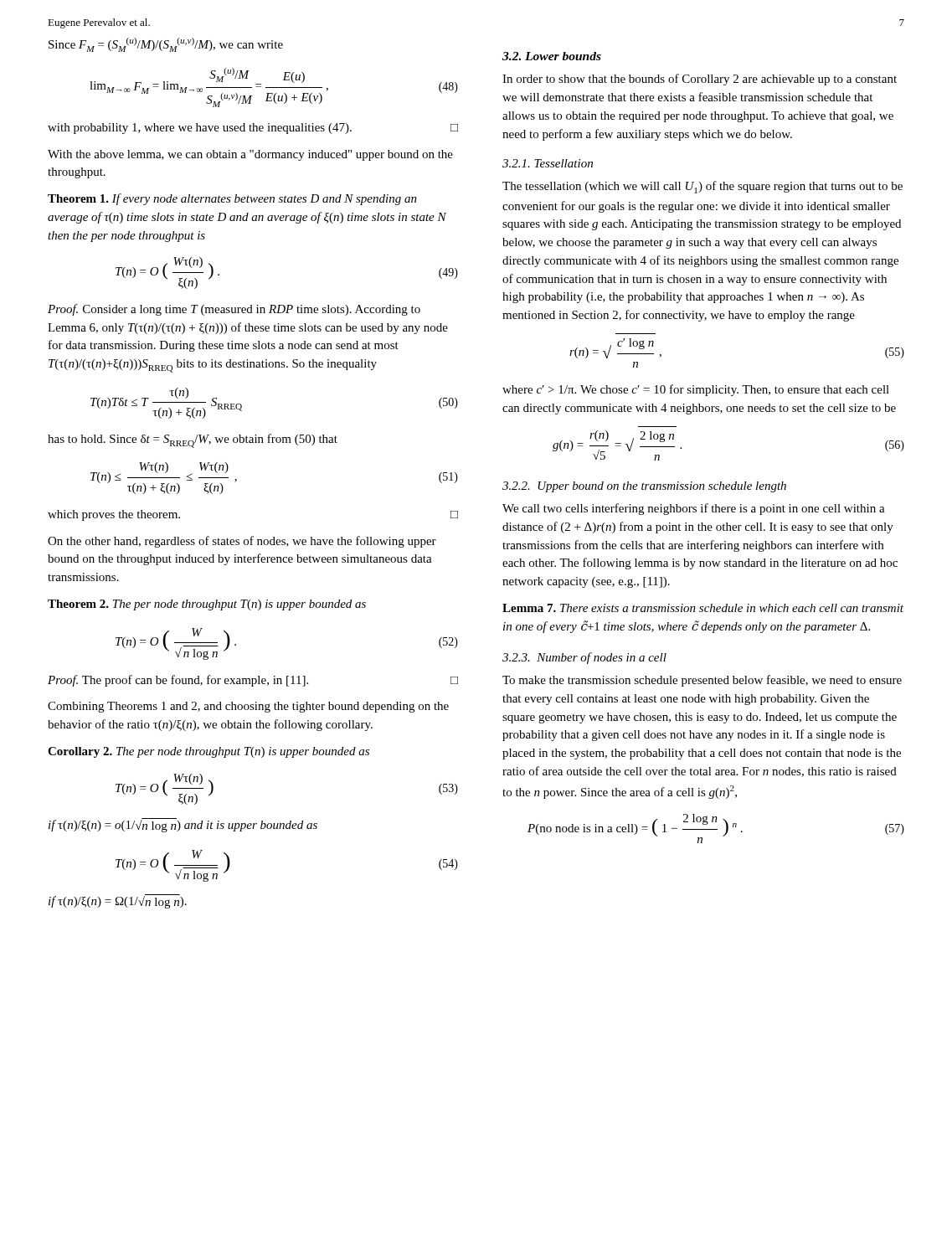The image size is (952, 1256).
Task: Locate the section header that says "3.2. Lower bounds"
Action: pyautogui.click(x=552, y=56)
